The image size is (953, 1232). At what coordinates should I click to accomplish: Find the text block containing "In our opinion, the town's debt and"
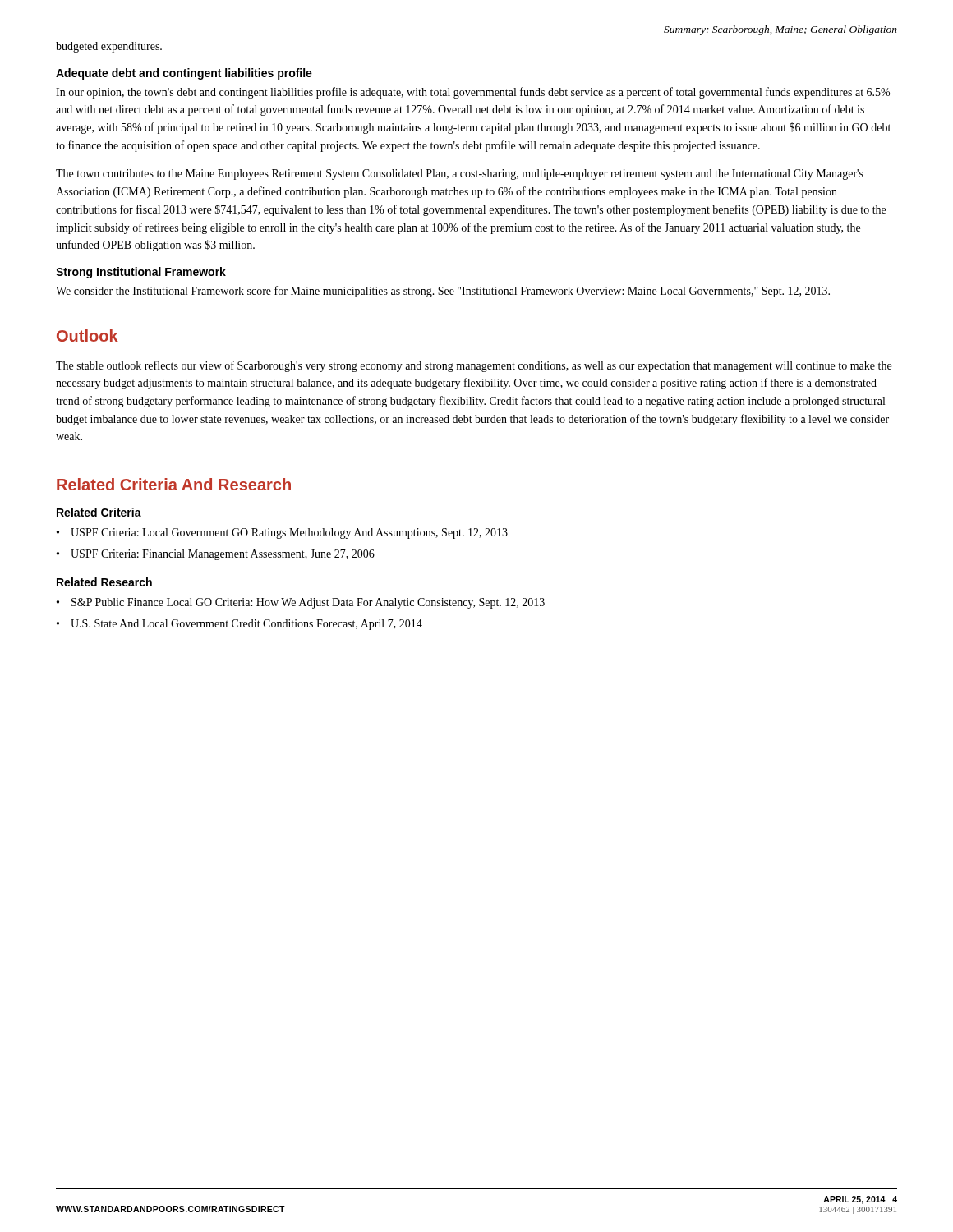click(476, 119)
